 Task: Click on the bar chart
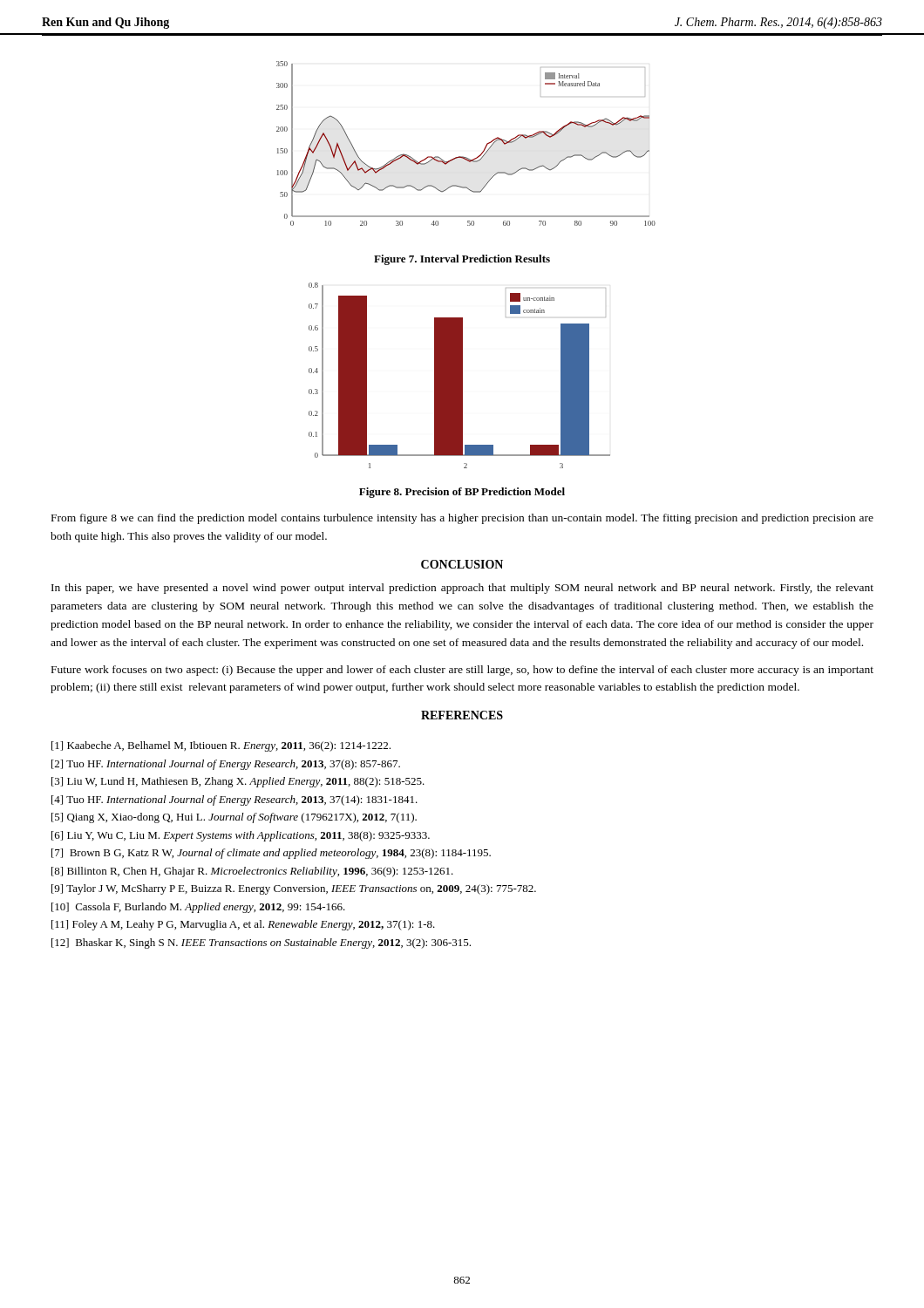[462, 379]
